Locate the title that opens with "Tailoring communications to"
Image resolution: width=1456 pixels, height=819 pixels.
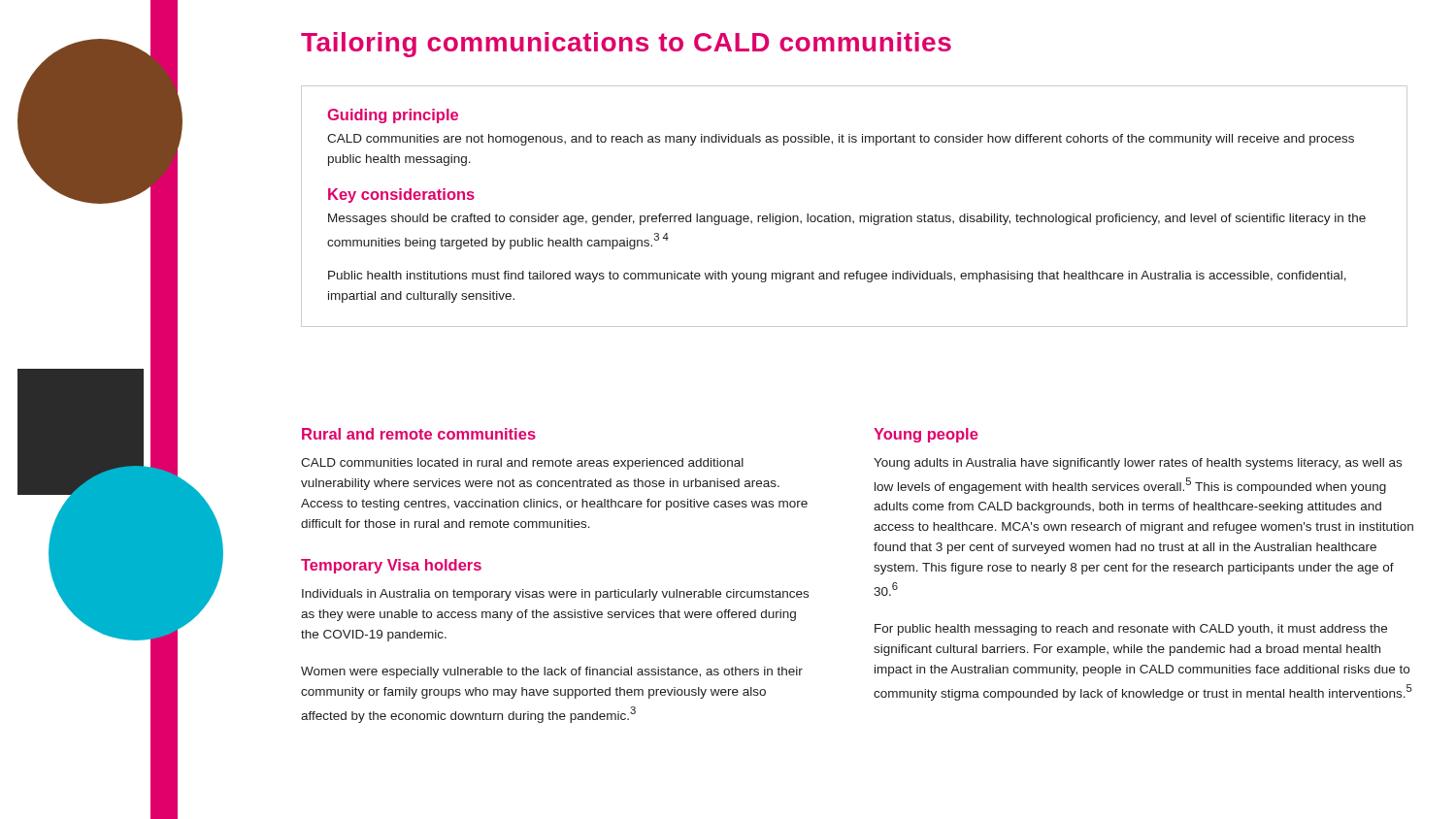point(627,42)
